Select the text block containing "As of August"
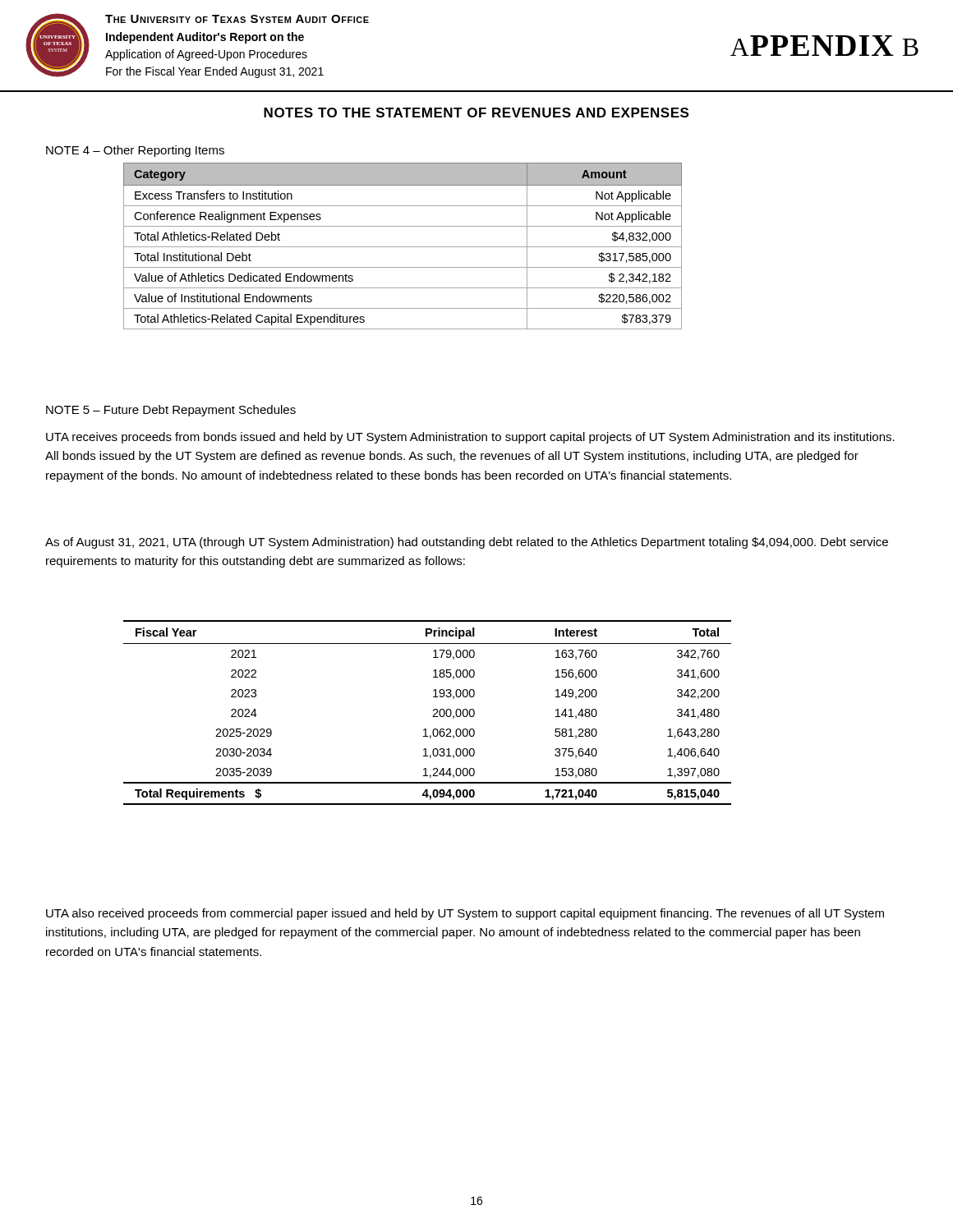This screenshot has width=953, height=1232. tap(467, 551)
